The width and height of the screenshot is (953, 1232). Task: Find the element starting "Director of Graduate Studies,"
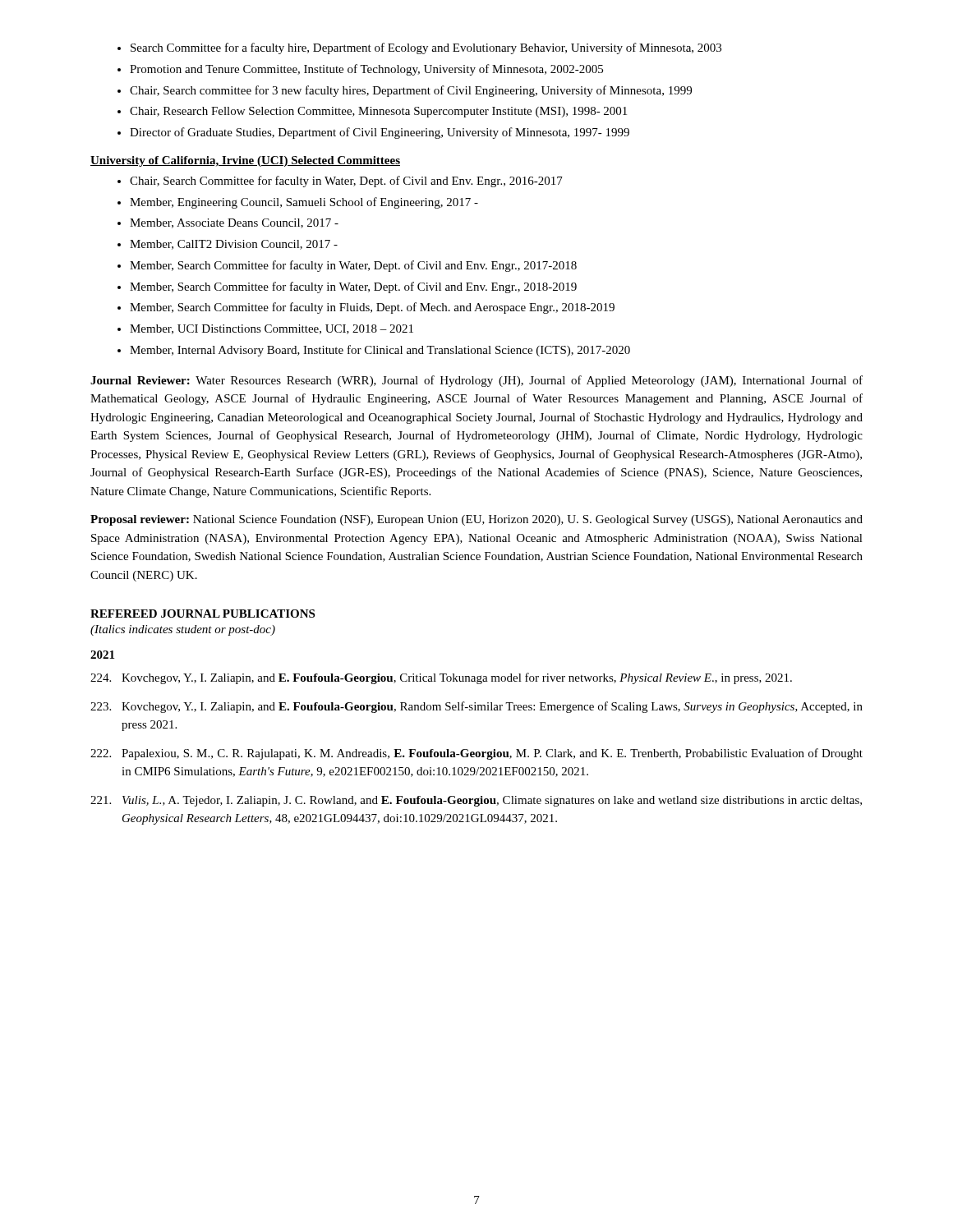380,132
